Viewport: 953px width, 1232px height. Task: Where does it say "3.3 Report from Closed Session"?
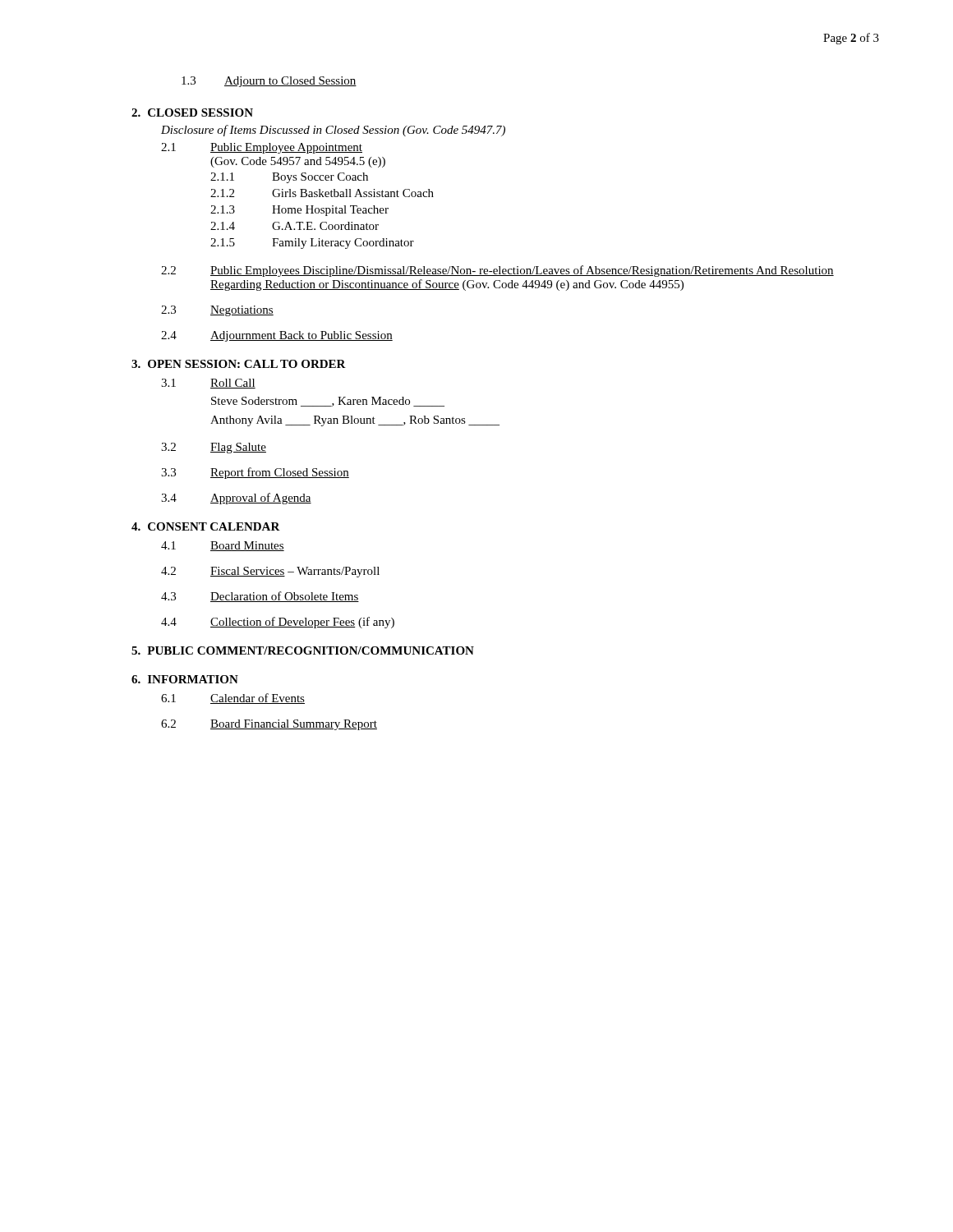[x=255, y=473]
